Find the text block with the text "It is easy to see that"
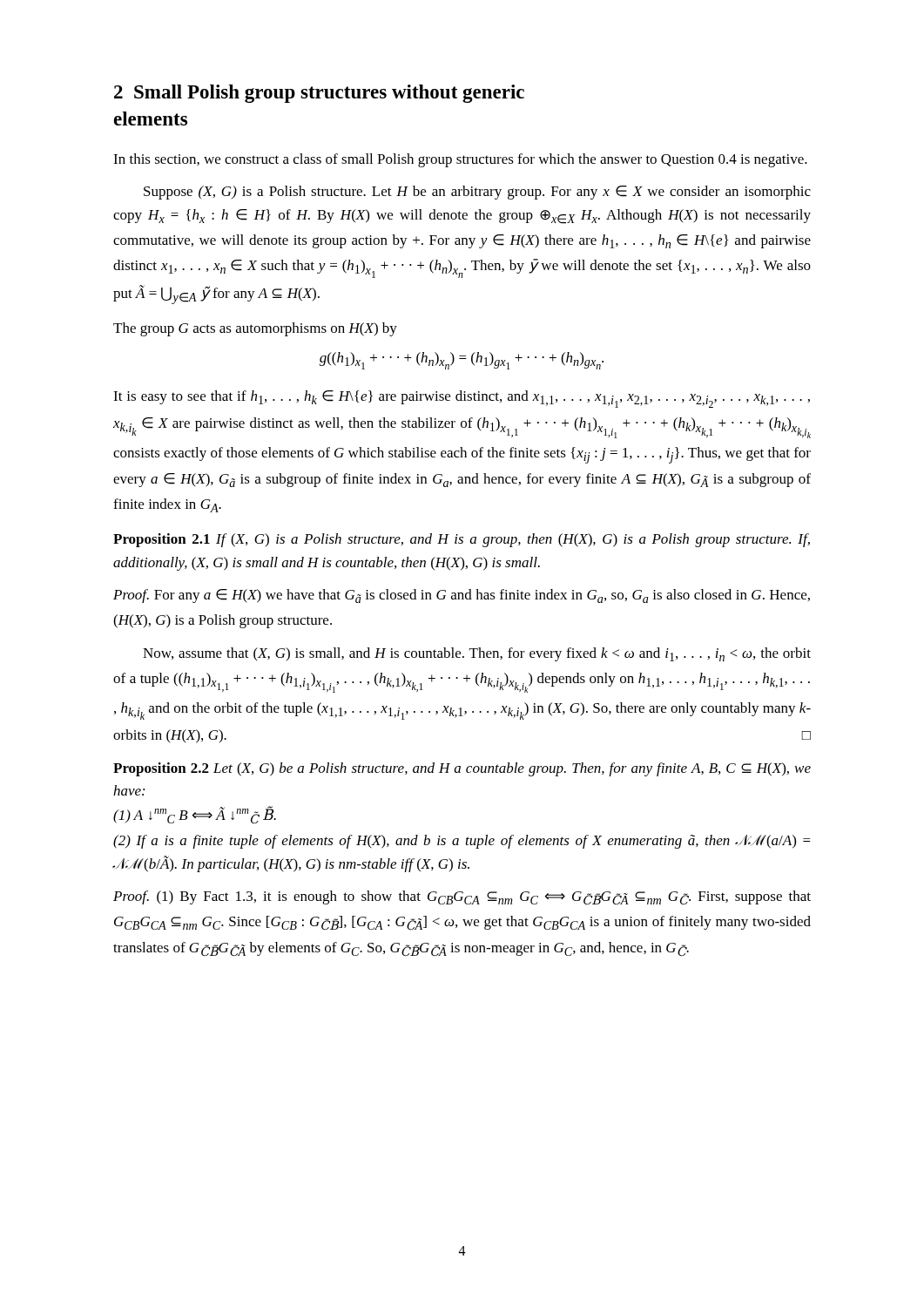Viewport: 924px width, 1307px height. pyautogui.click(x=462, y=452)
